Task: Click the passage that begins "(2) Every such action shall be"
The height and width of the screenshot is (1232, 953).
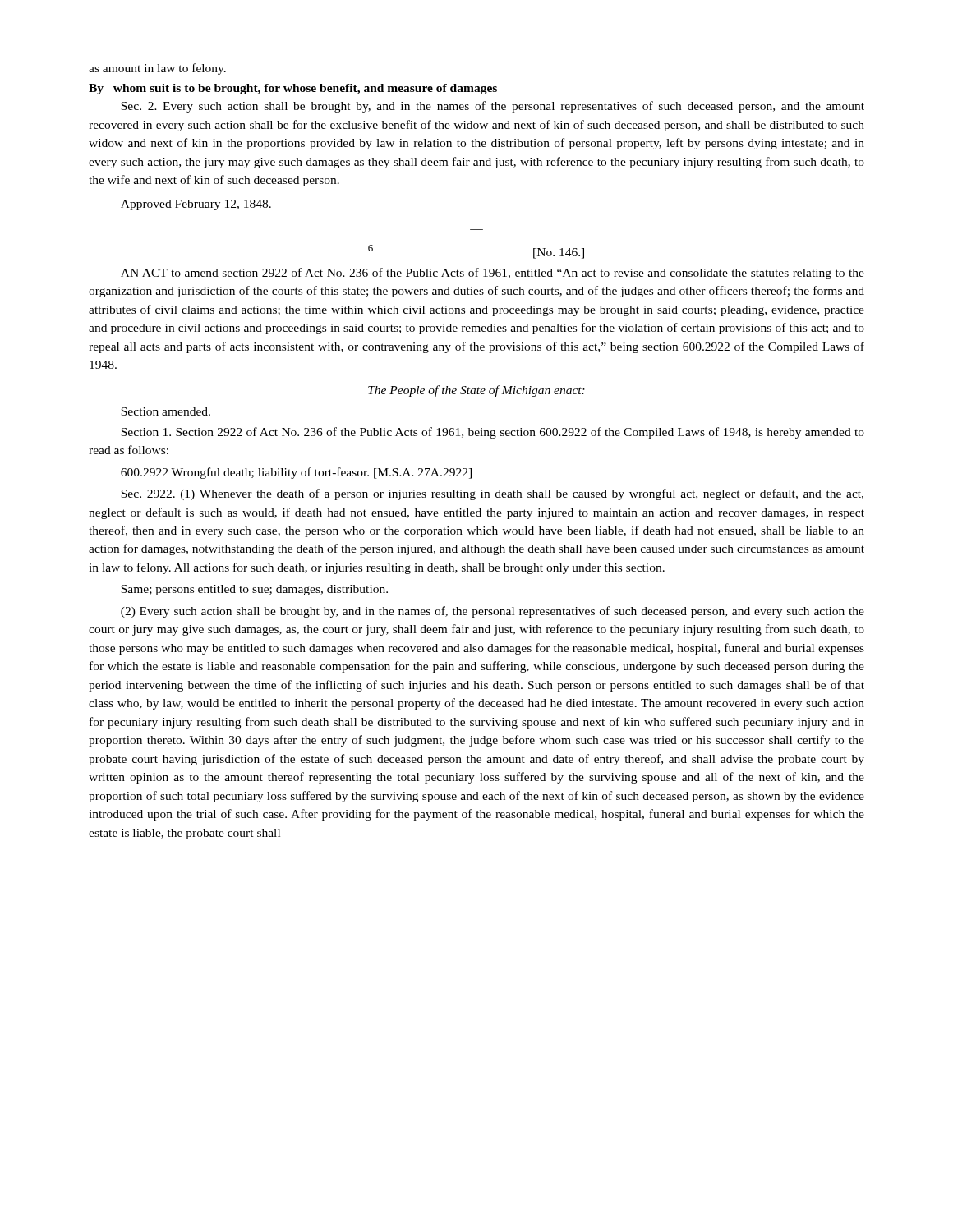Action: point(476,722)
